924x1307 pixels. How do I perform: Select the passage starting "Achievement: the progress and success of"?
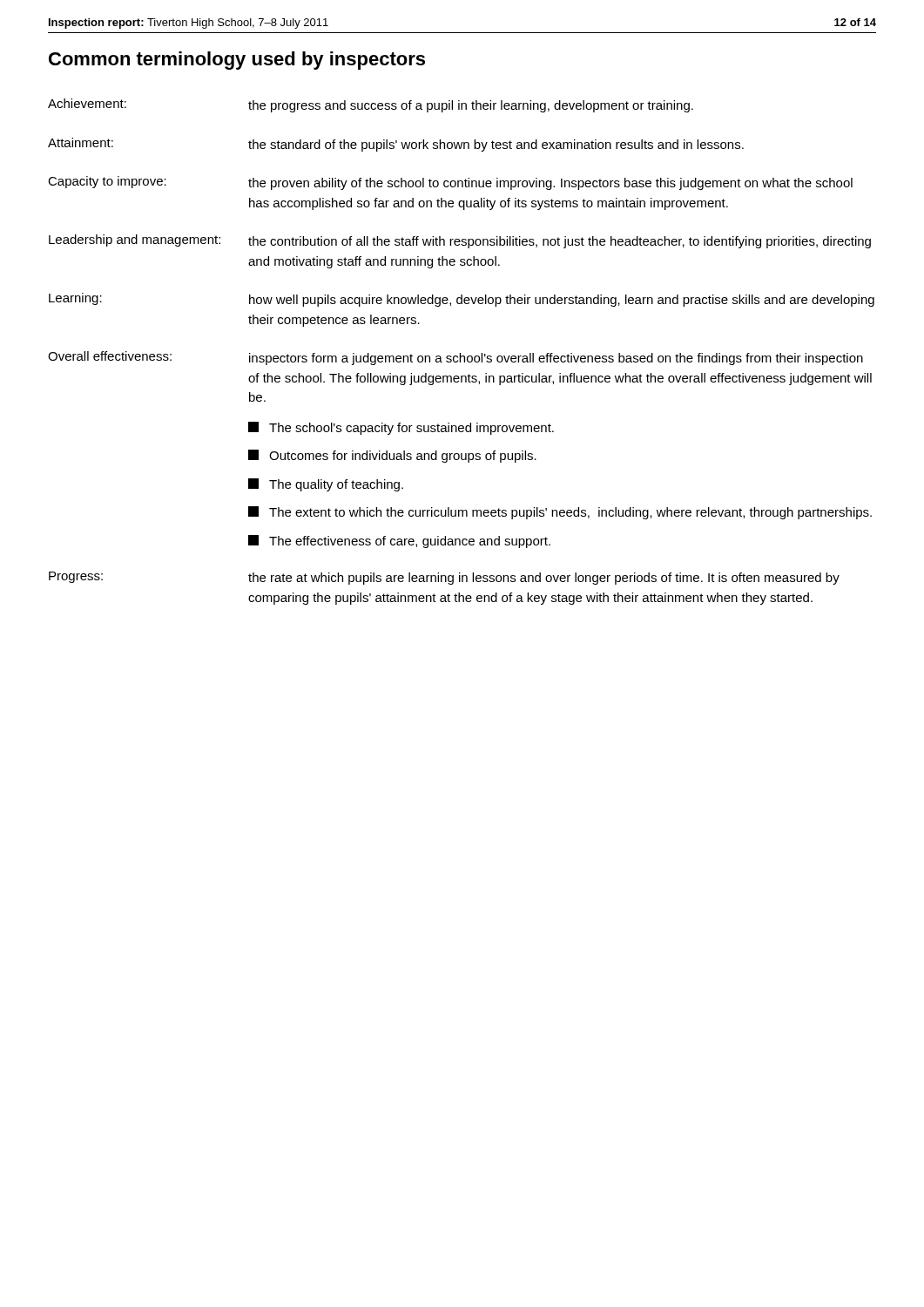point(462,106)
